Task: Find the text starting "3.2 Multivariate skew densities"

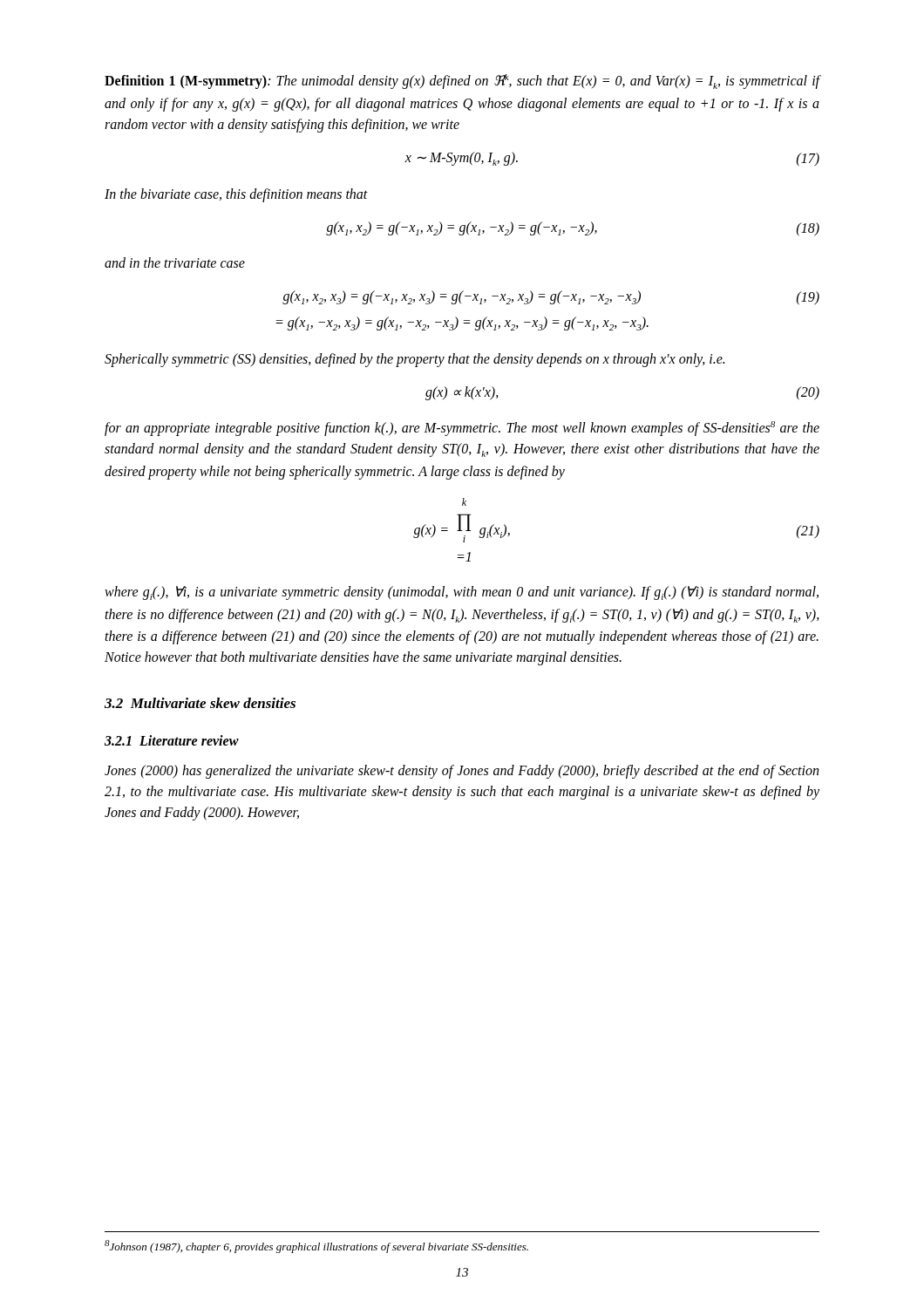Action: (200, 704)
